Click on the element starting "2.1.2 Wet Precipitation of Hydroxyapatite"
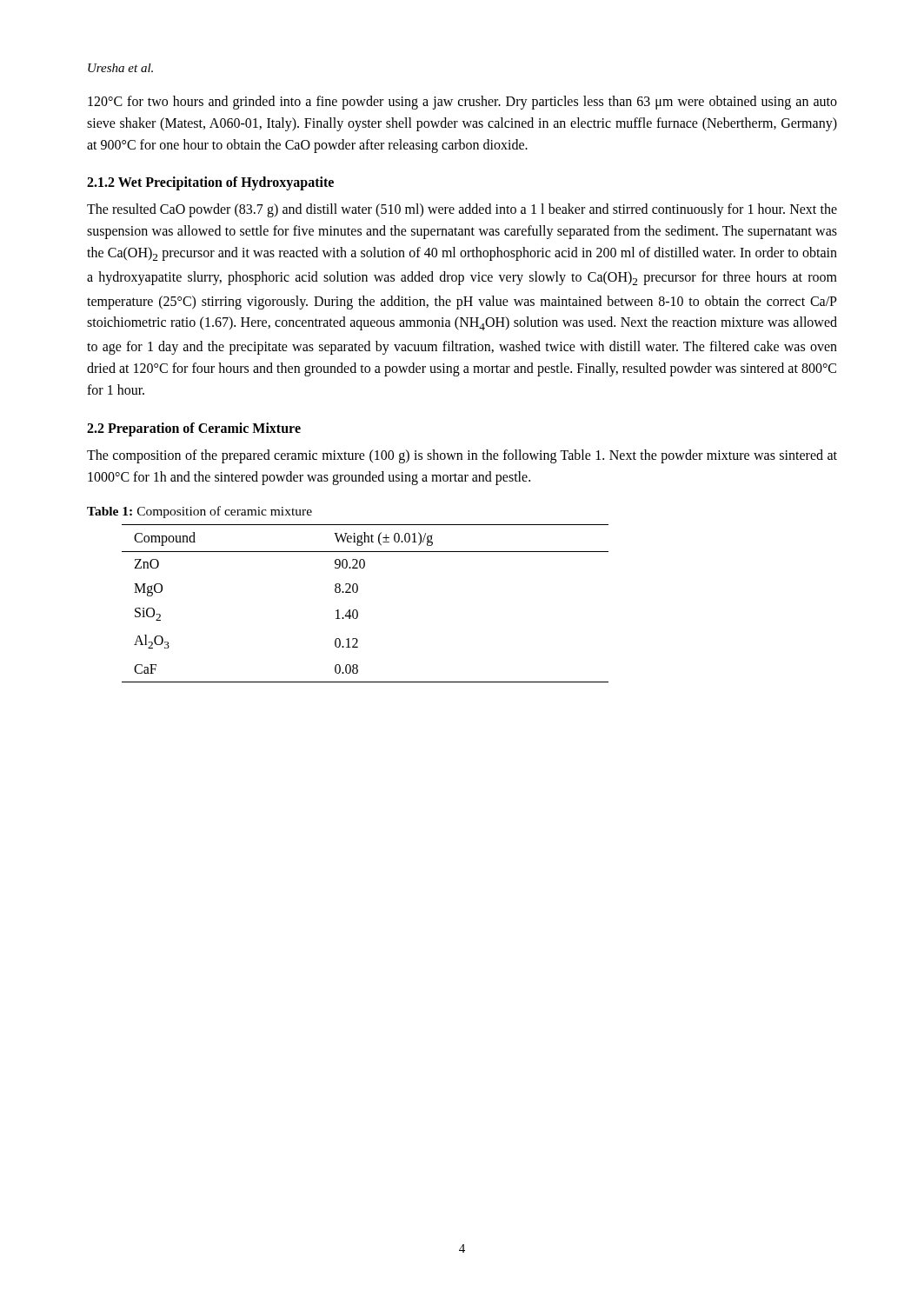This screenshot has width=924, height=1304. coord(211,182)
